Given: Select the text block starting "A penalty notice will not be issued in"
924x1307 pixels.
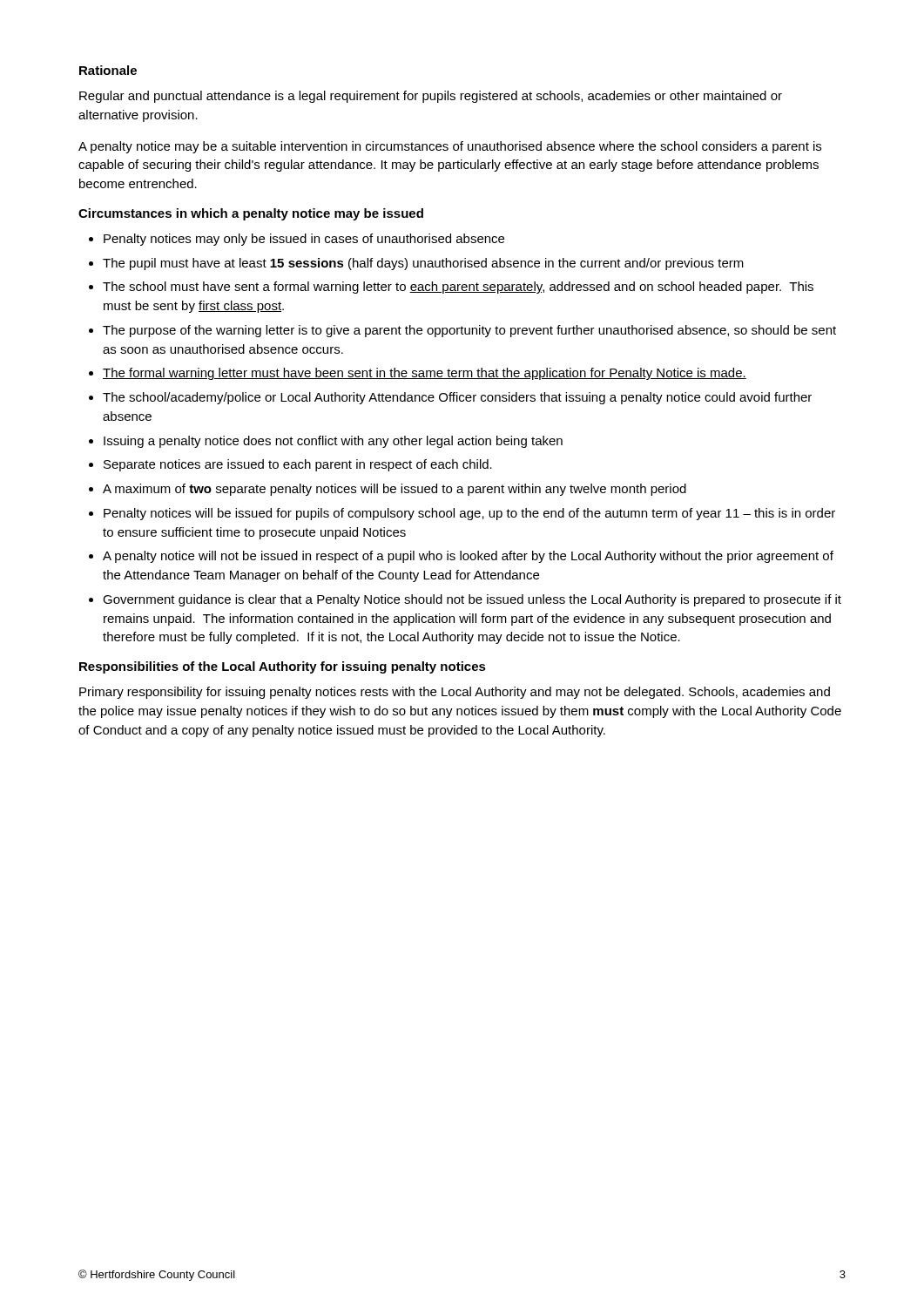Looking at the screenshot, I should (x=468, y=565).
